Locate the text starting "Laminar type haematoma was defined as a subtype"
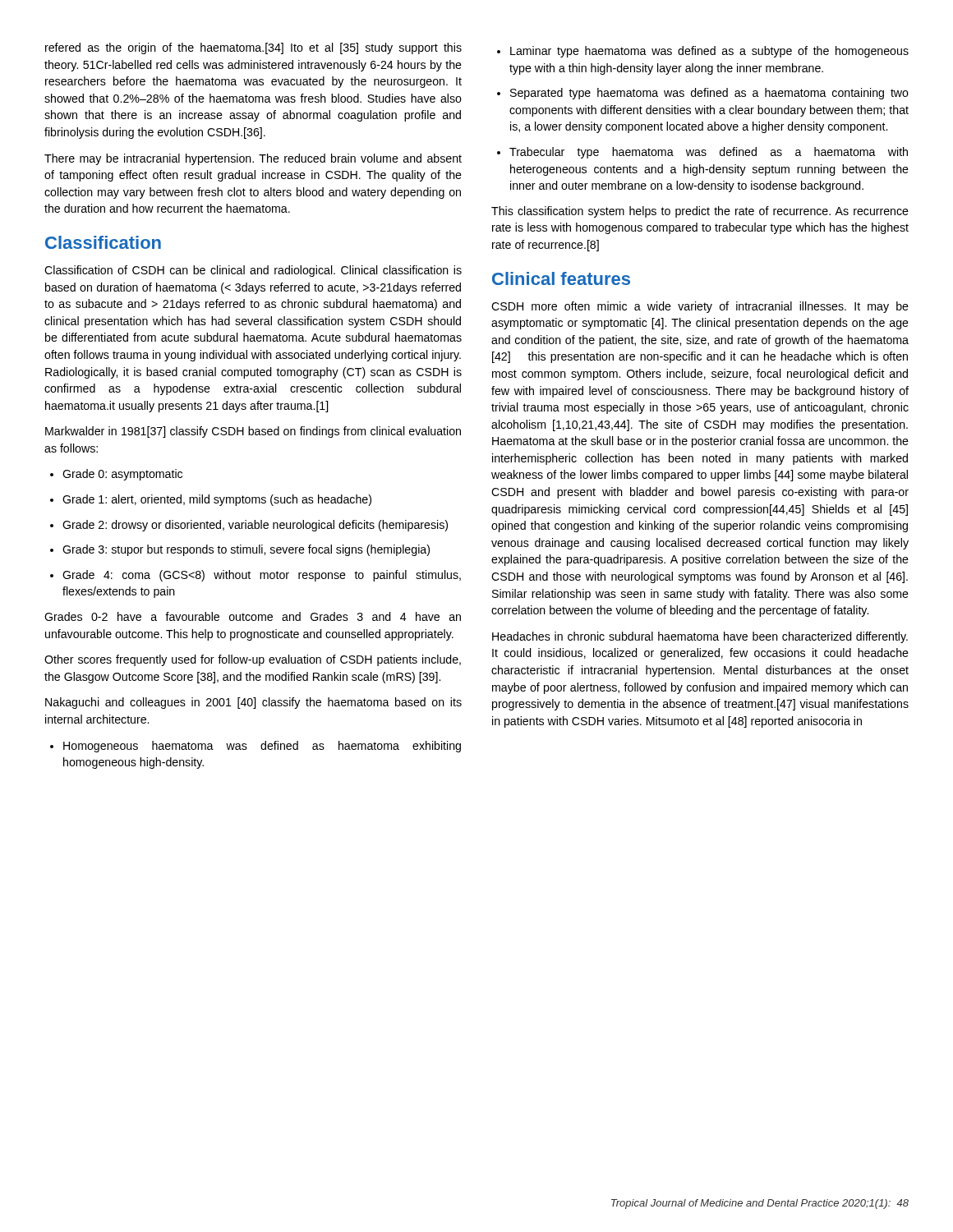 click(700, 60)
